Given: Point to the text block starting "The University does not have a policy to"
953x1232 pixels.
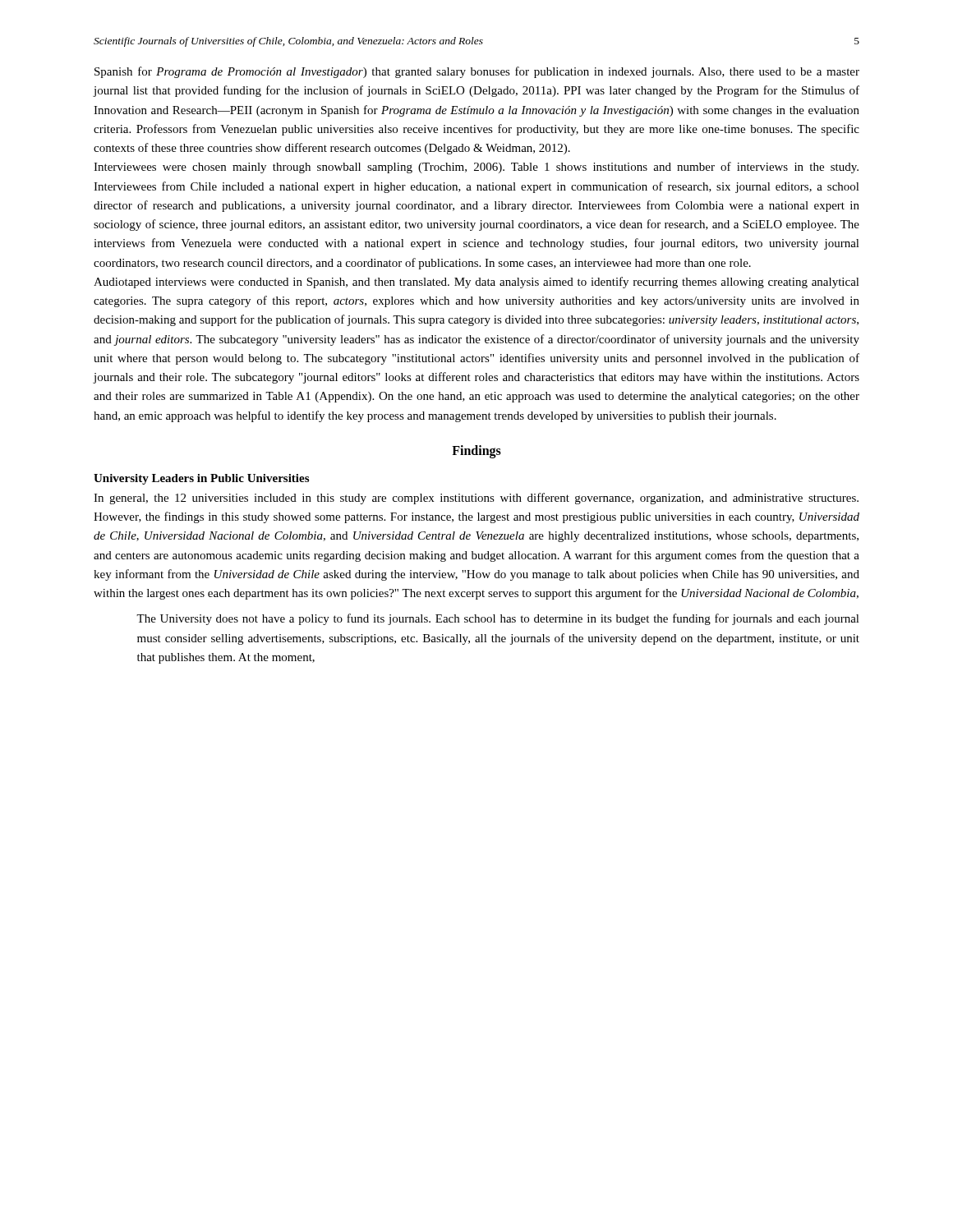Looking at the screenshot, I should click(498, 638).
